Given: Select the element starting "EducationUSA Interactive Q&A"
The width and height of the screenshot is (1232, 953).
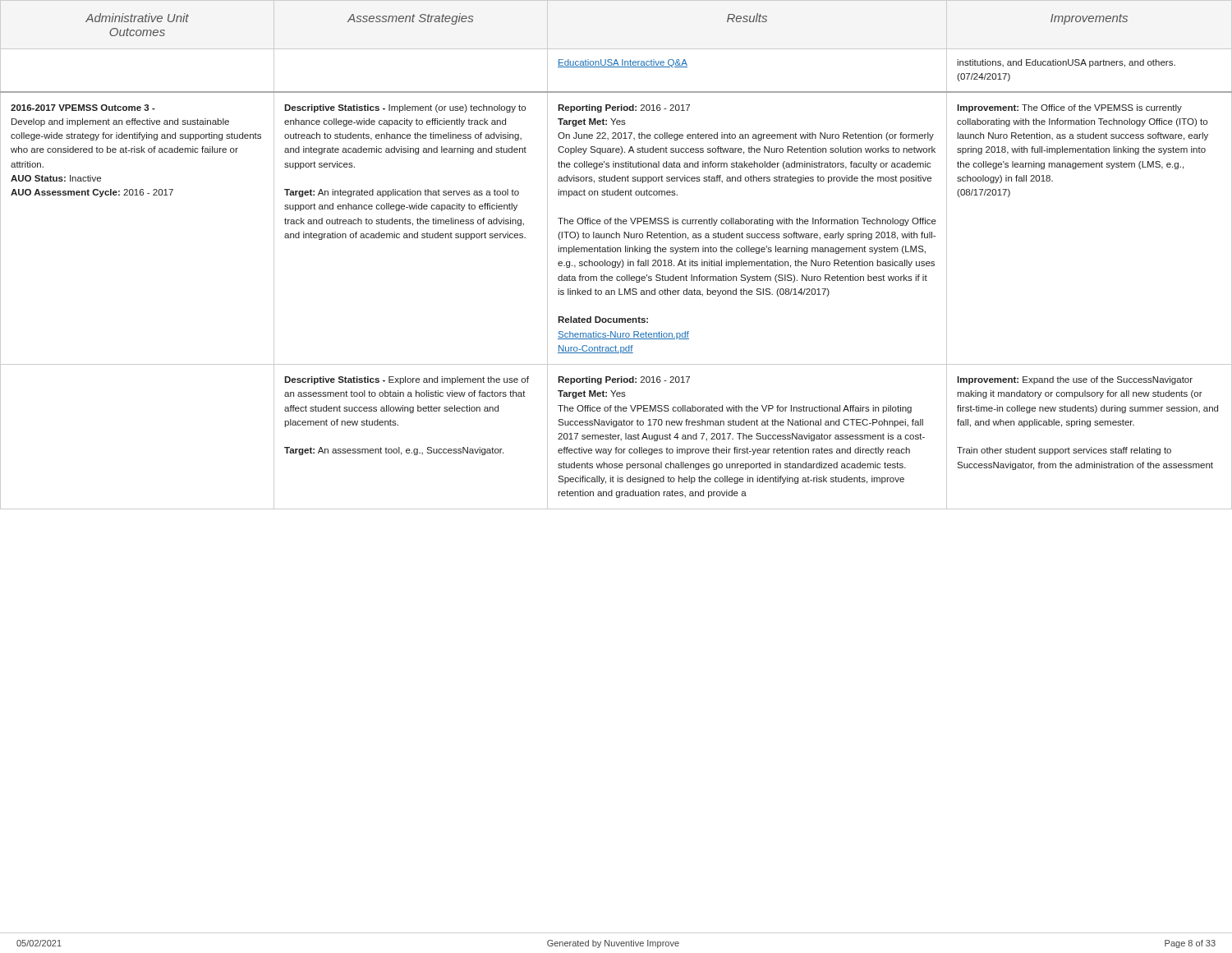Looking at the screenshot, I should pyautogui.click(x=623, y=62).
